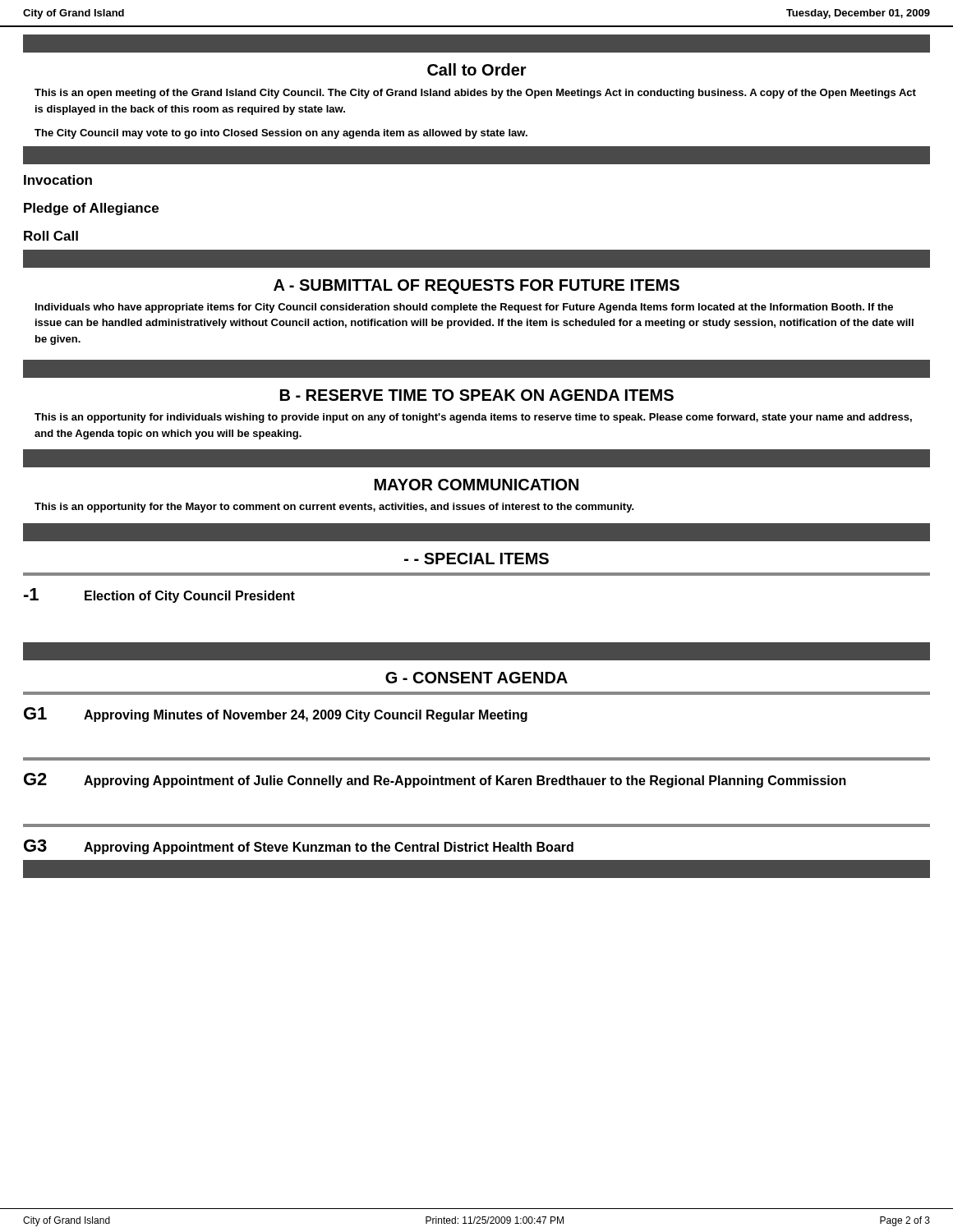Find the block starting "This is an open meeting"
Viewport: 953px width, 1232px height.
(475, 100)
